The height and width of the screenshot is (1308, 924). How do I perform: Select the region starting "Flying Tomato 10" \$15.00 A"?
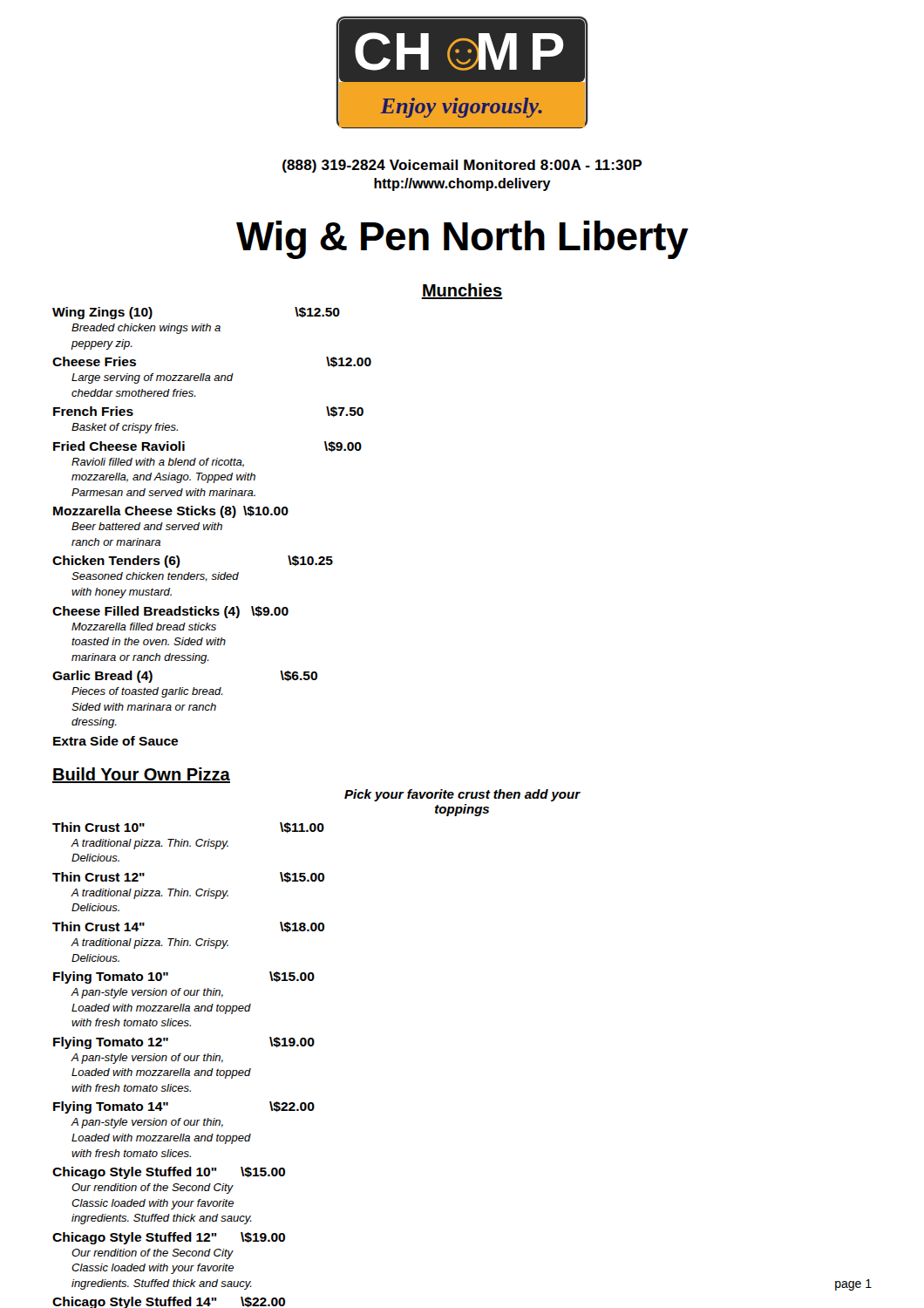pos(109,977)
